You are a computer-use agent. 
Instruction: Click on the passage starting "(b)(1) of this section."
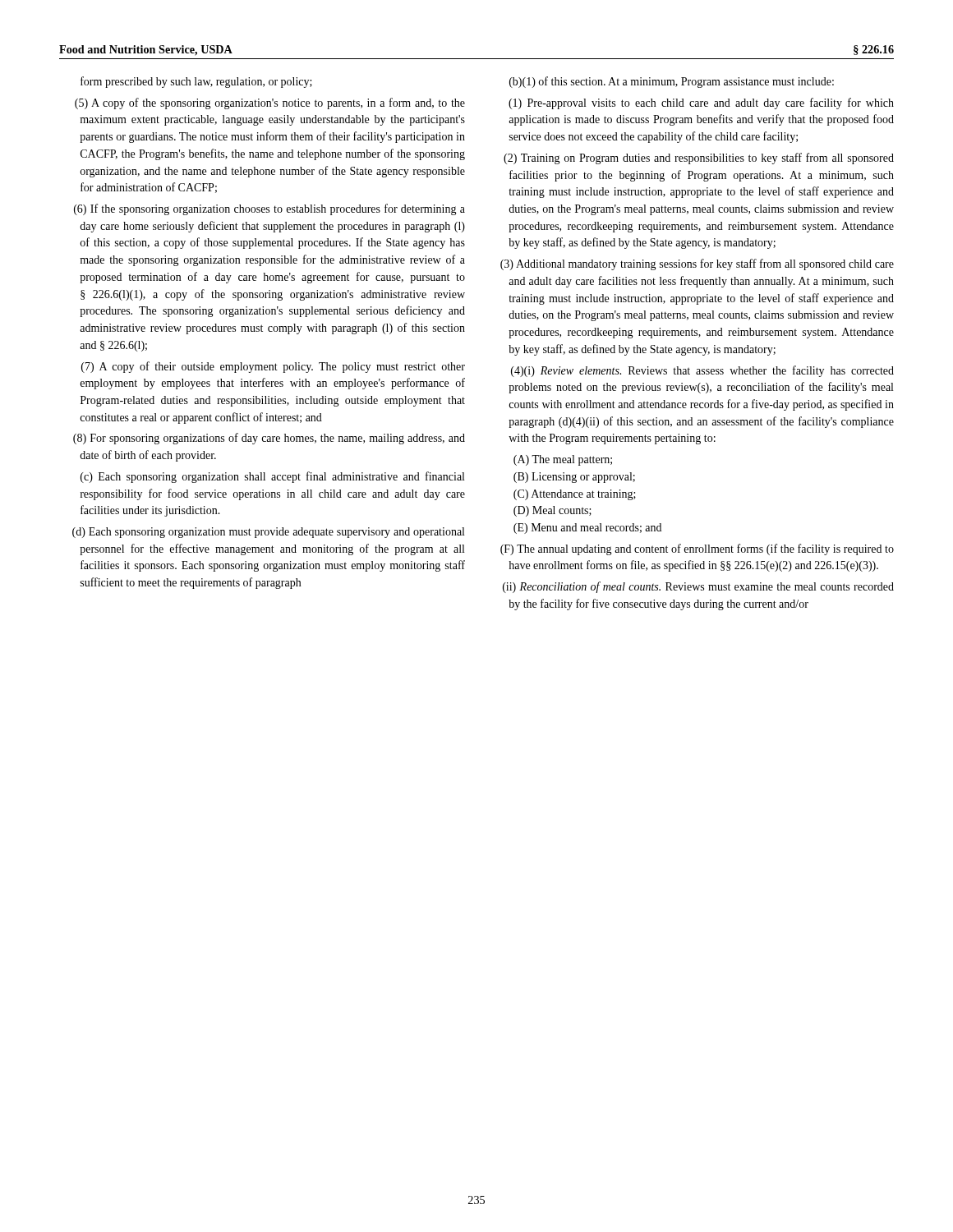click(x=691, y=344)
